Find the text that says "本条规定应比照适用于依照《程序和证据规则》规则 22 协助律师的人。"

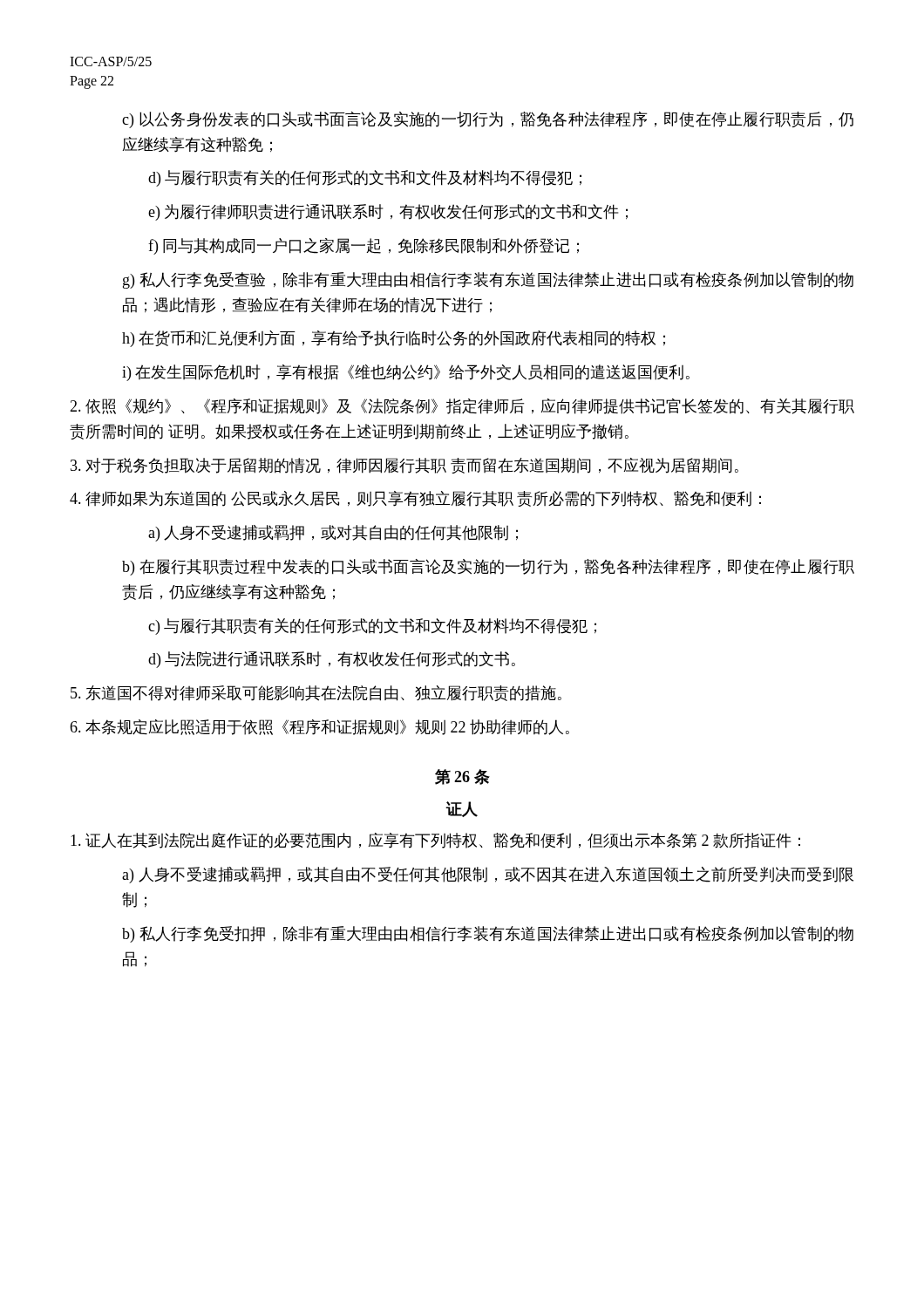click(x=462, y=728)
